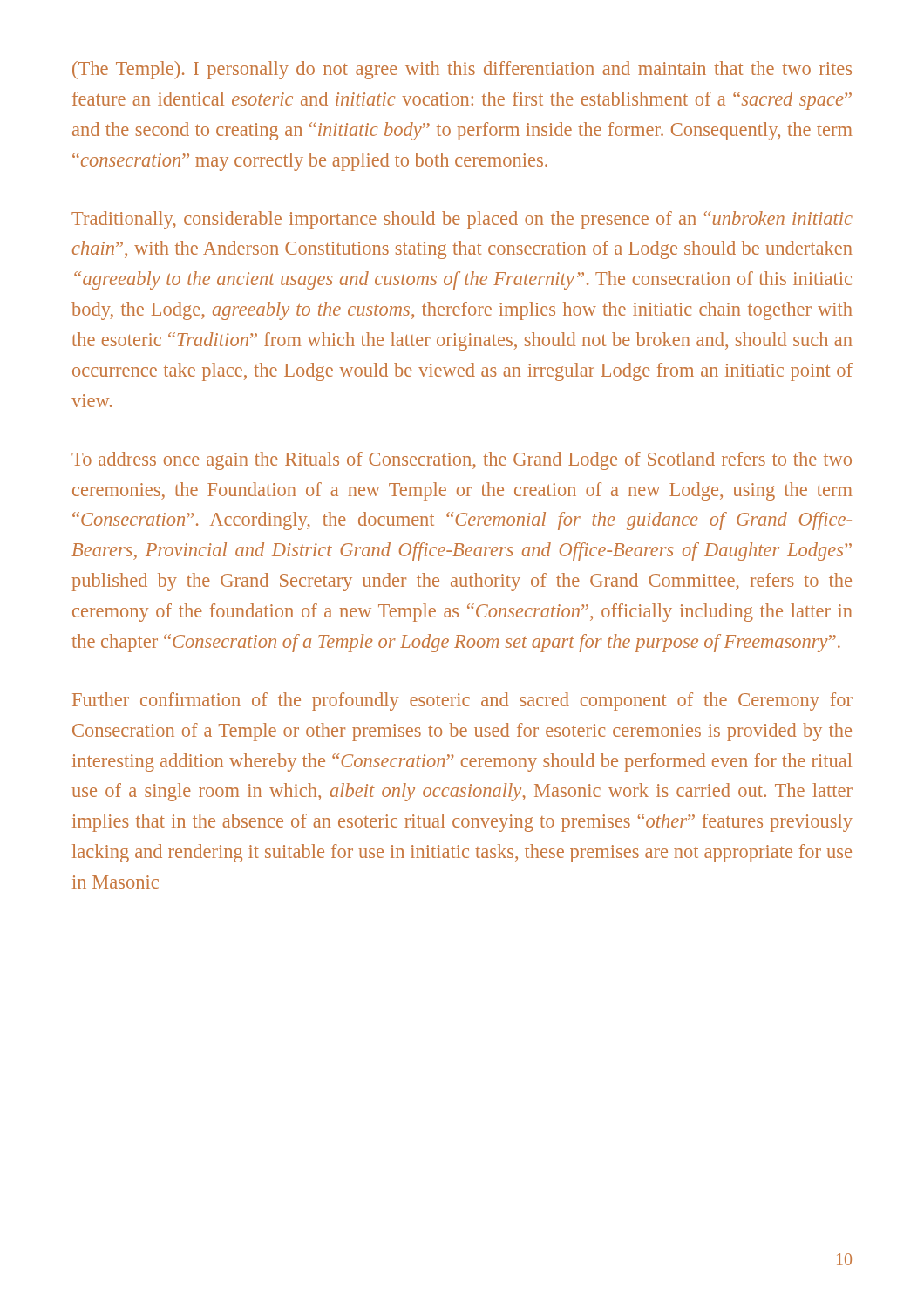Locate the text block that says "To address once"
924x1308 pixels.
coord(462,550)
